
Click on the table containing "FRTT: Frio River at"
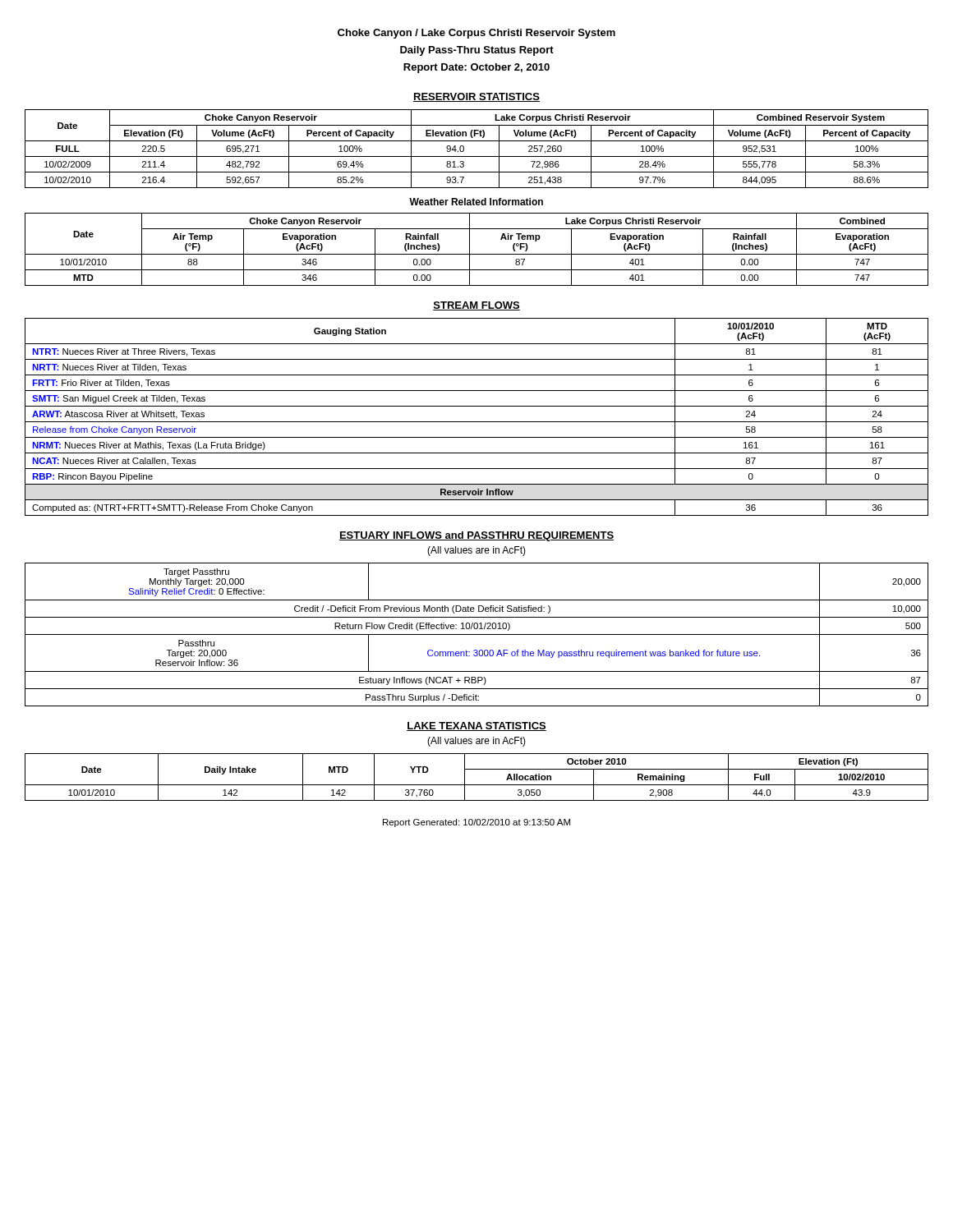tap(476, 417)
